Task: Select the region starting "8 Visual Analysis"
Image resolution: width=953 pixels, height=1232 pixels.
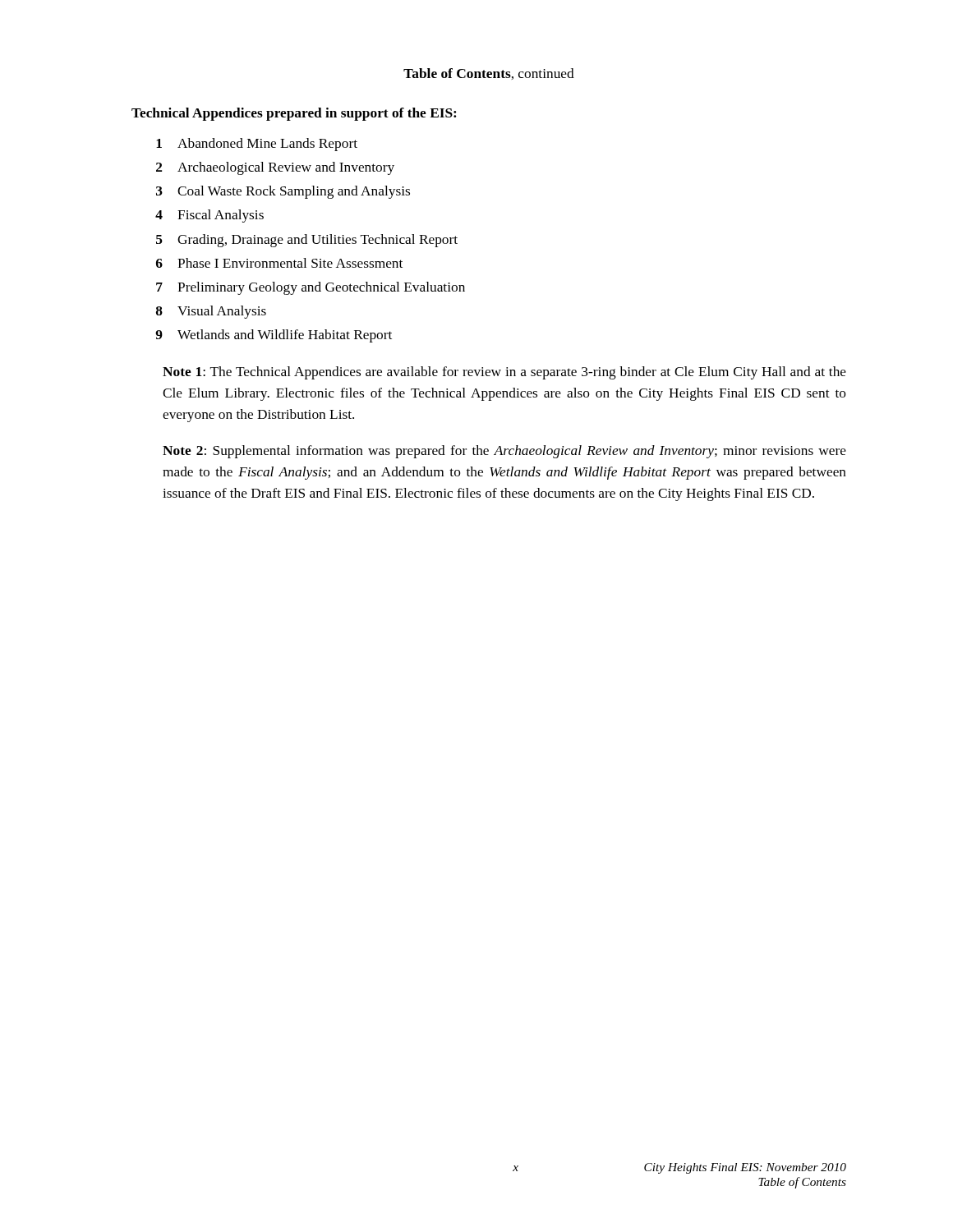Action: pos(211,312)
